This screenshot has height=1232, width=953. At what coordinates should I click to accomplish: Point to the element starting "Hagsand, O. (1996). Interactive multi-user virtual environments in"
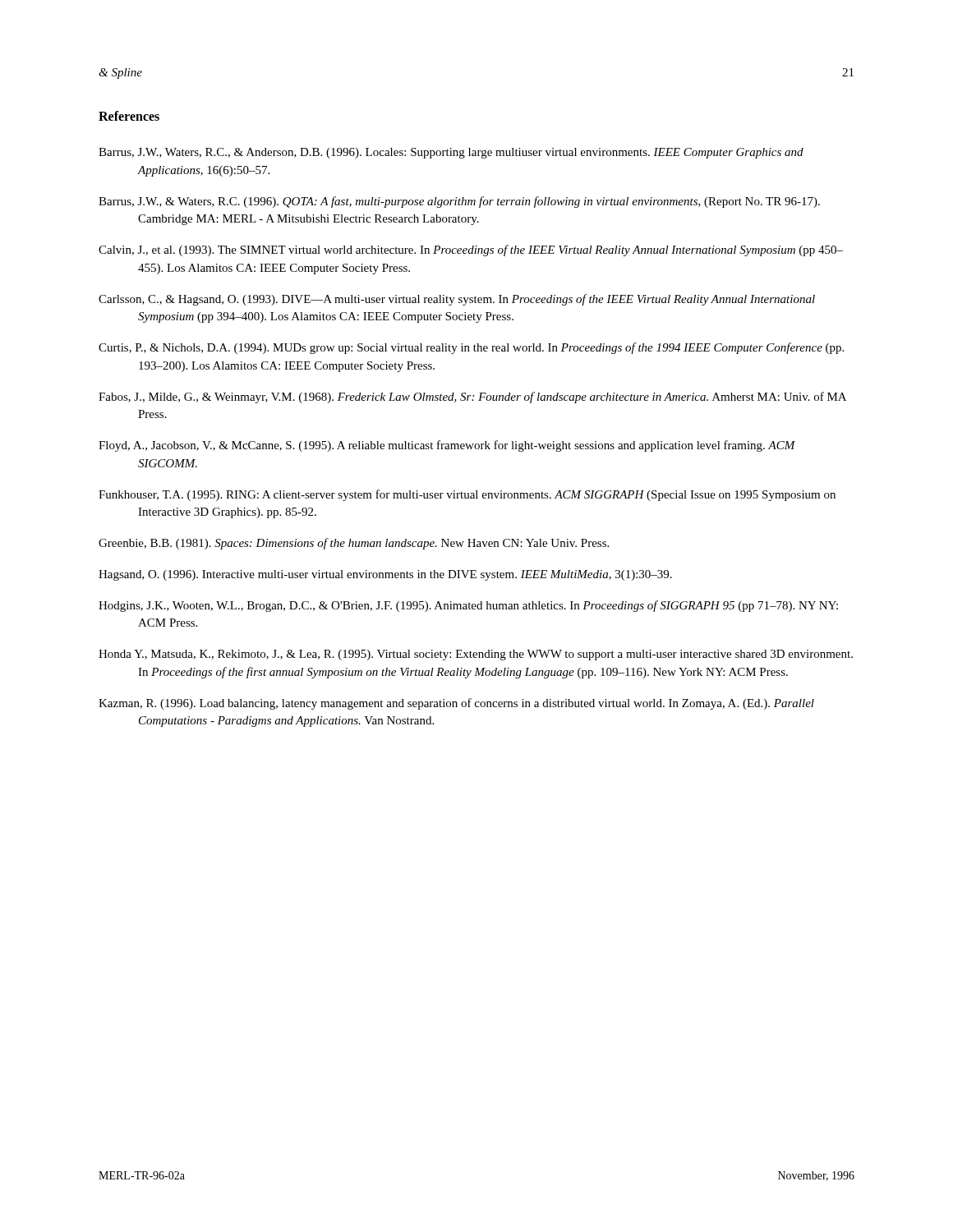pos(386,574)
